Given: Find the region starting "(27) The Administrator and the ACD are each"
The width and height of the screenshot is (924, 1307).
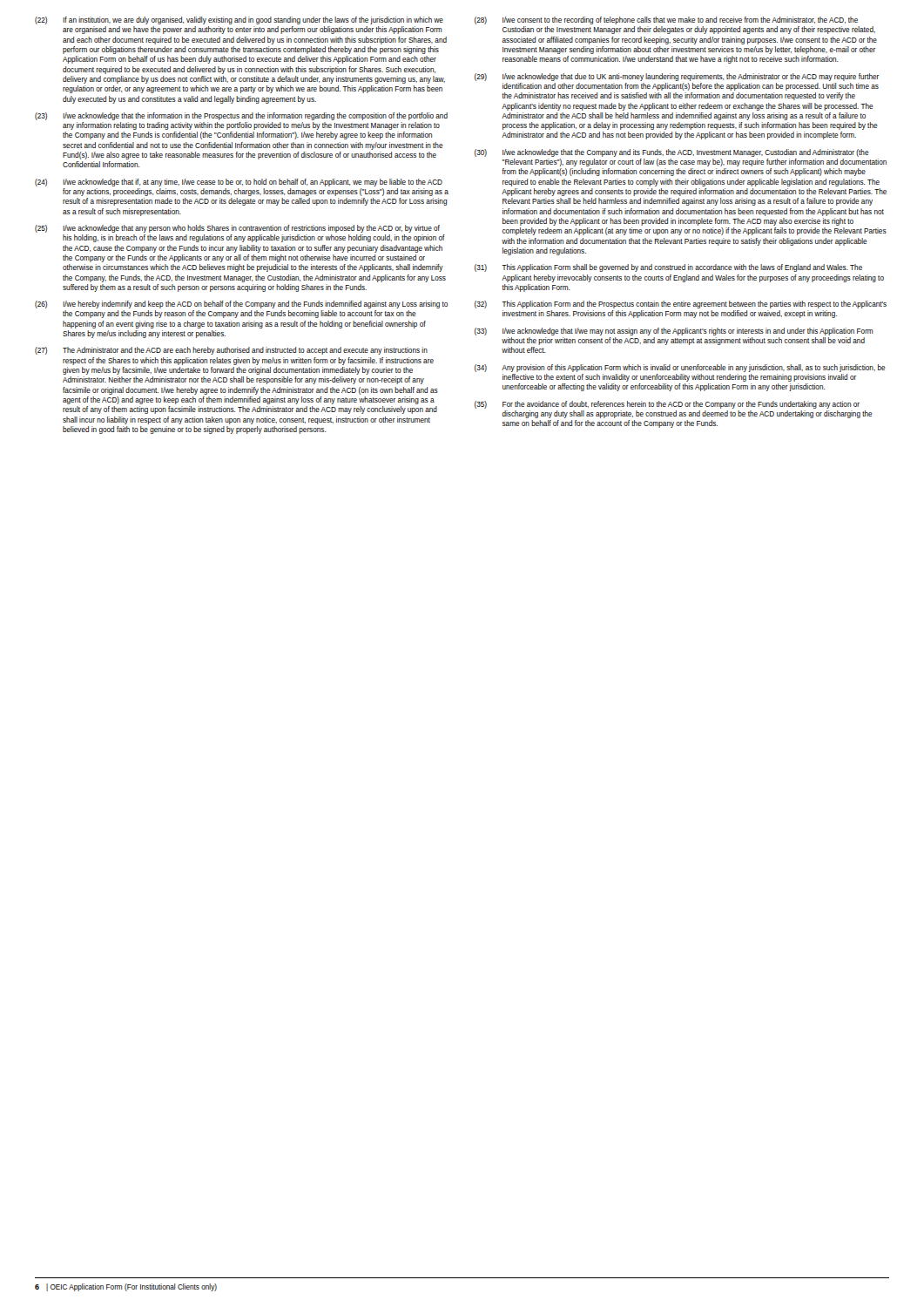Looking at the screenshot, I should (x=242, y=391).
